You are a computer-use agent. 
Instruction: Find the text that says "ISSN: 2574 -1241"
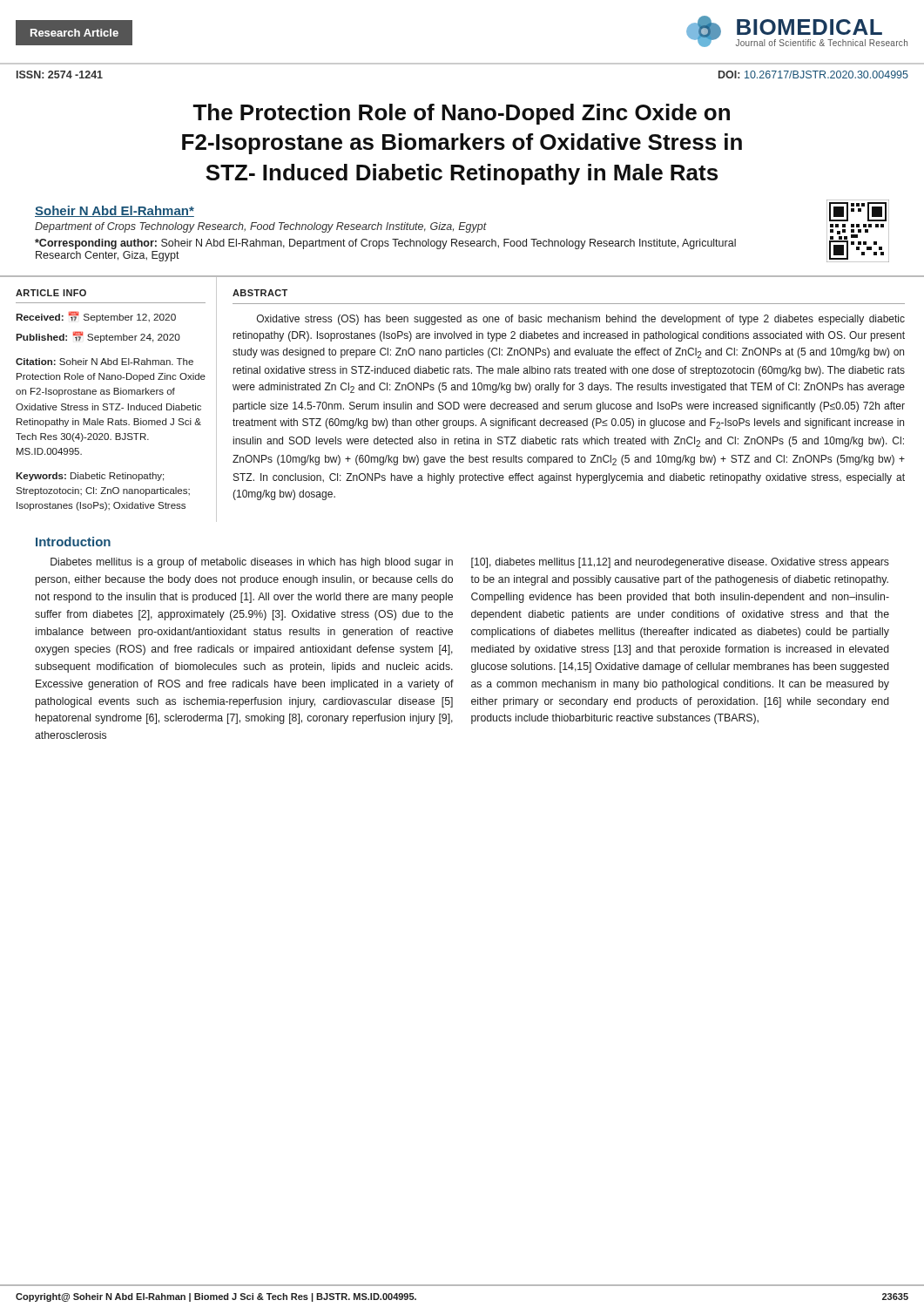(x=59, y=75)
